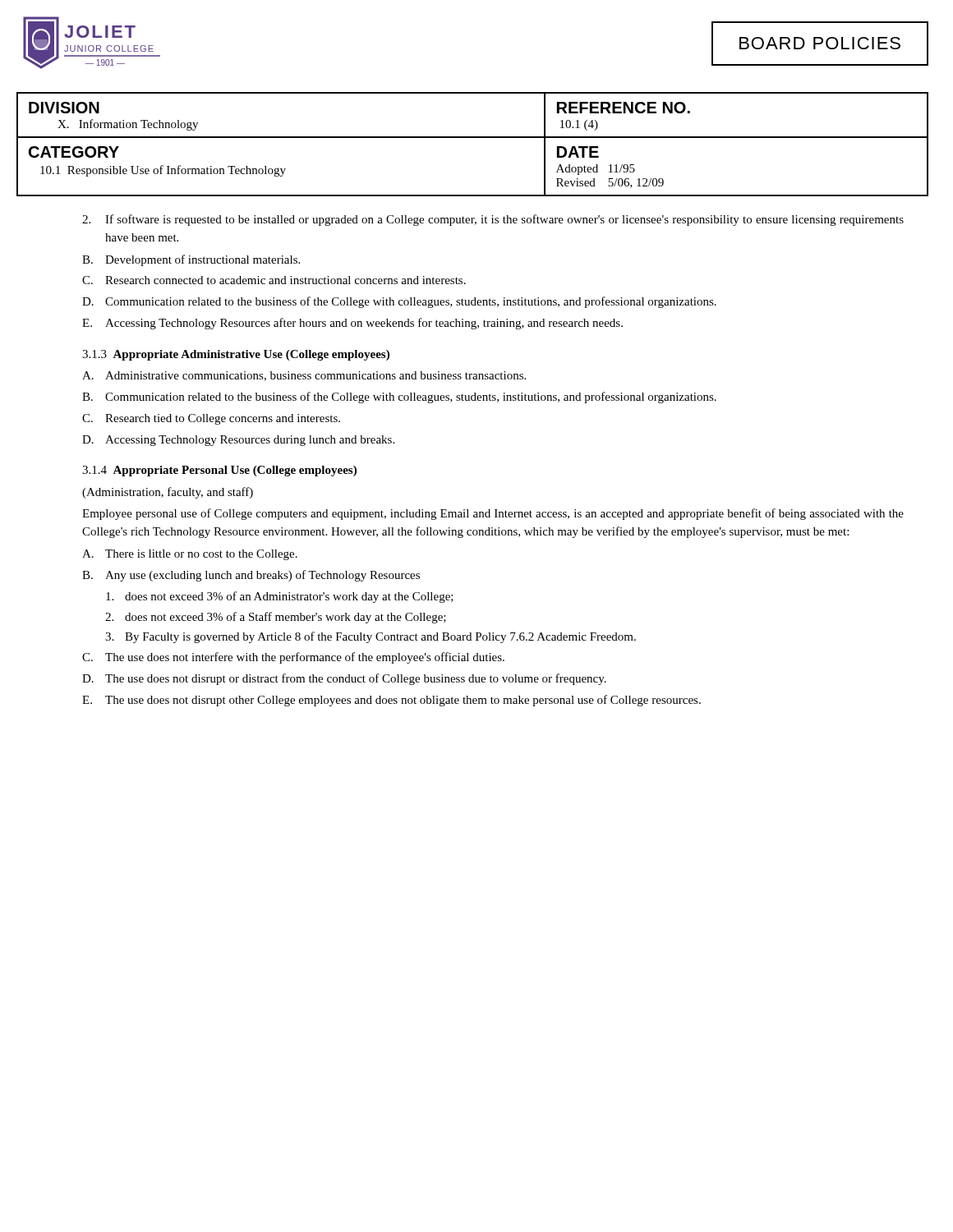Select the list item that reads "does not exceed 3%"
Image resolution: width=953 pixels, height=1232 pixels.
[x=280, y=597]
